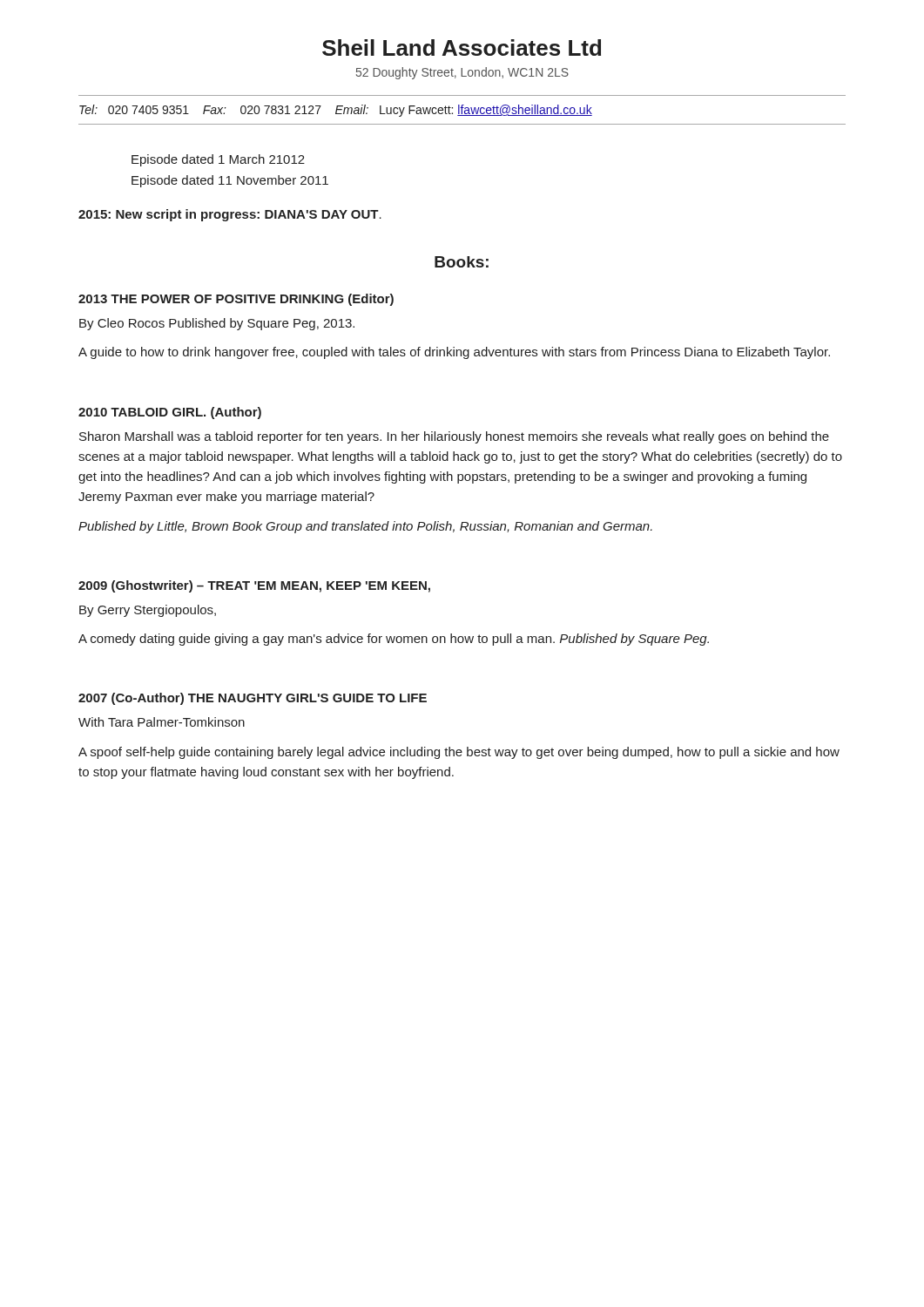Image resolution: width=924 pixels, height=1307 pixels.
Task: Select the text with the text "By Gerry Stergiopoulos,"
Action: (x=148, y=609)
